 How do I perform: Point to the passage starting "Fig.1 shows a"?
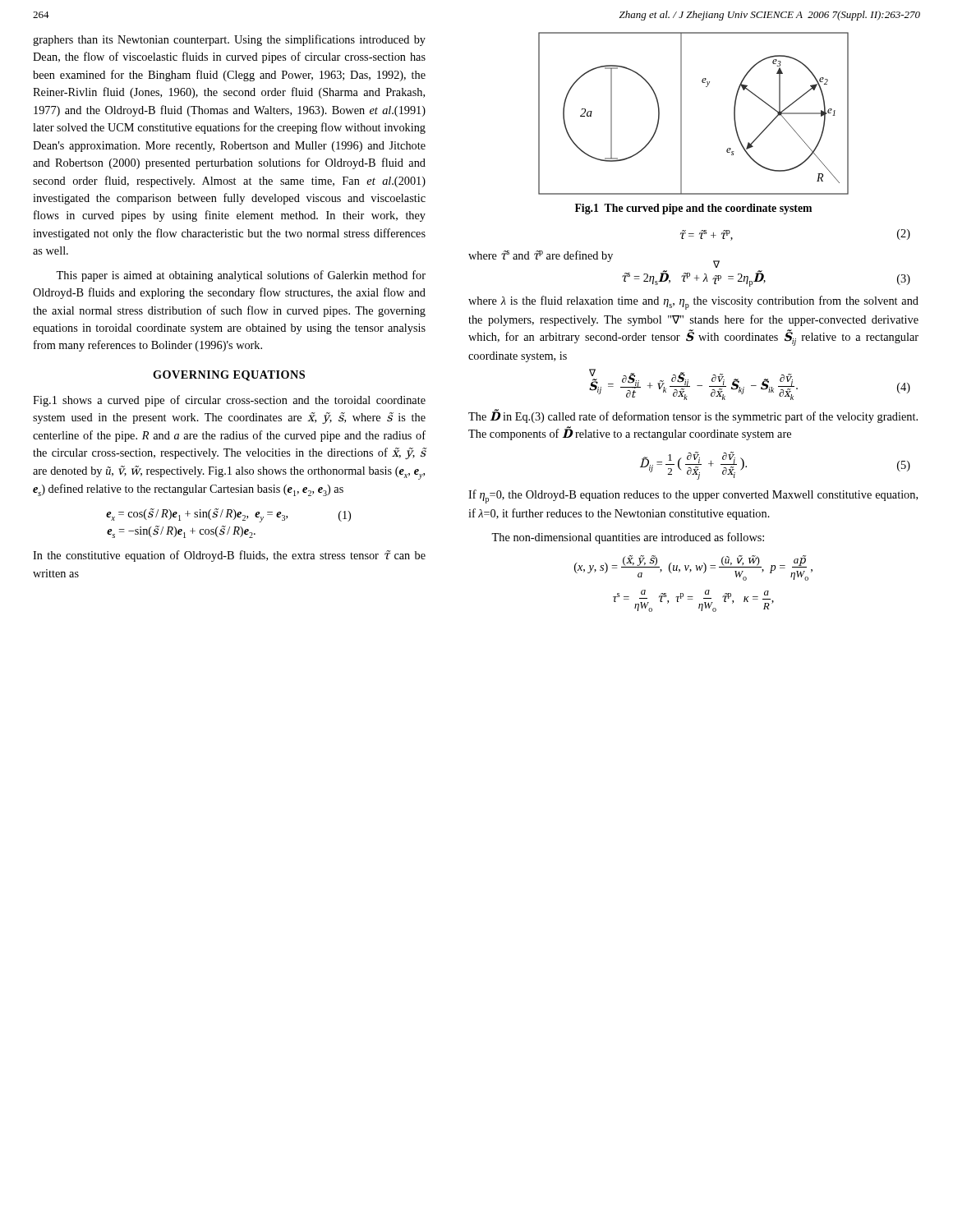(x=229, y=446)
